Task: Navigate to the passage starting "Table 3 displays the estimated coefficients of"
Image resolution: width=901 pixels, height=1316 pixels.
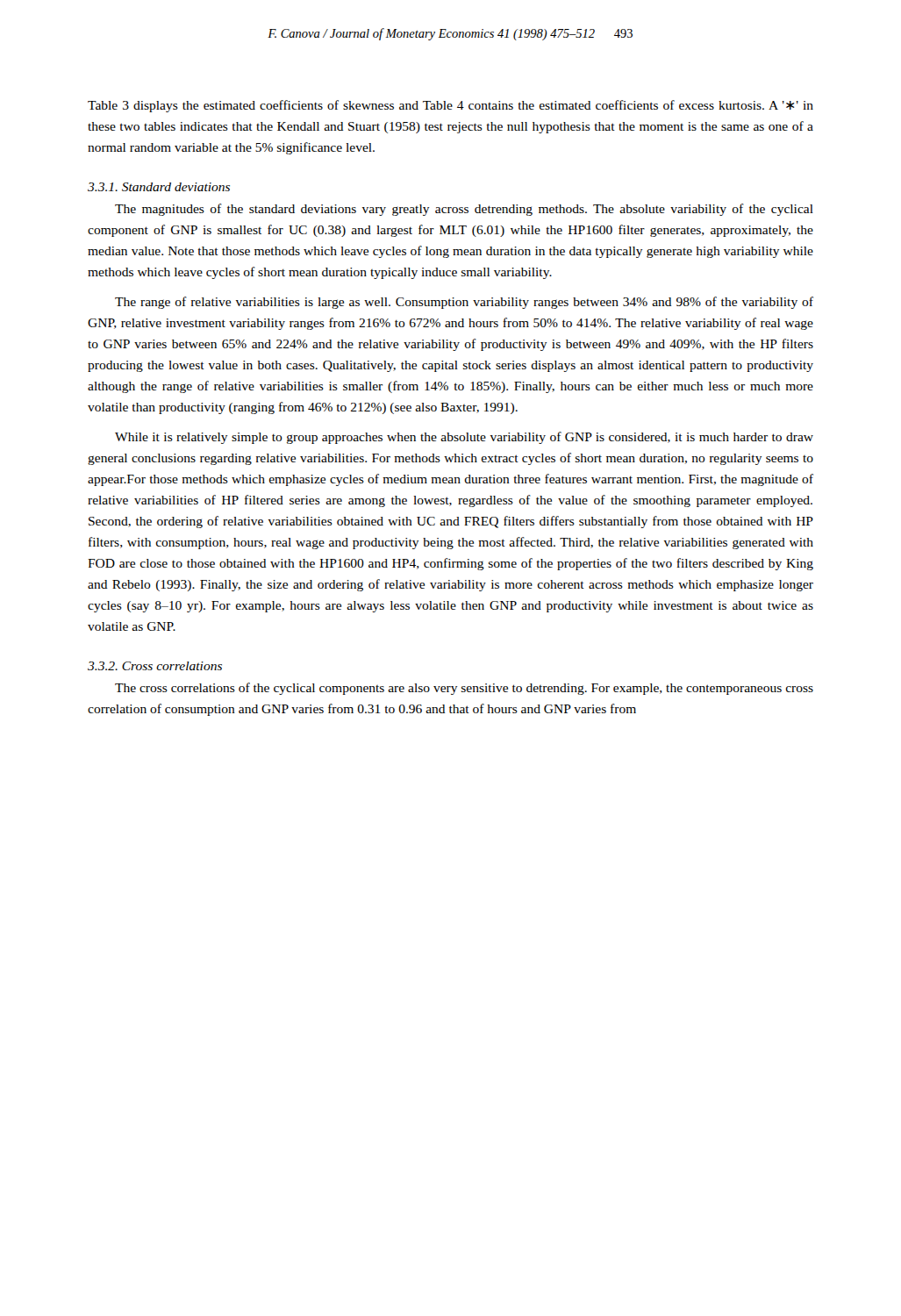Action: [450, 126]
